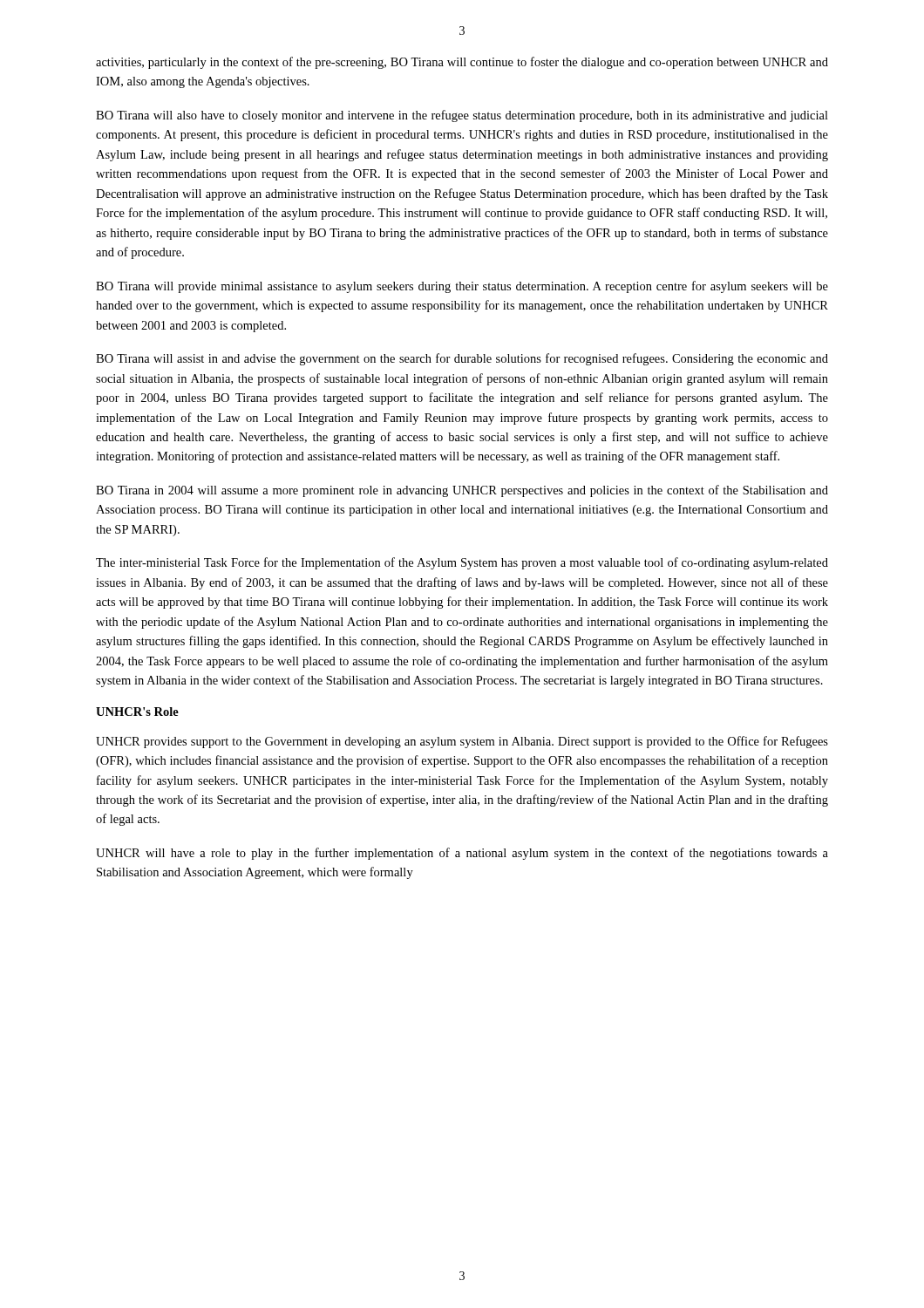
Task: Point to the block starting "The inter-ministerial Task Force for"
Action: [462, 621]
